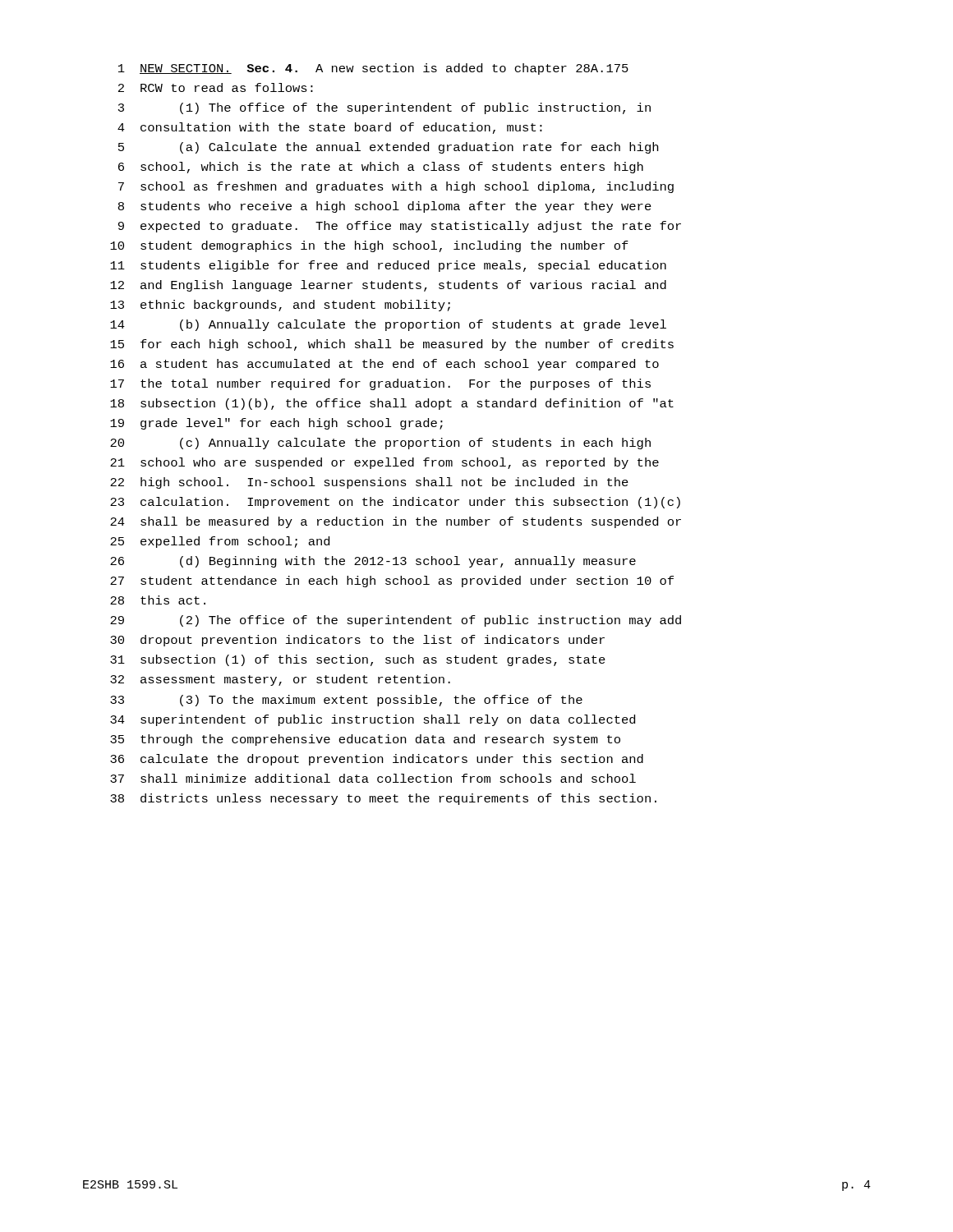Locate the list item with the text "37 shall minimize additional data"
The image size is (953, 1232).
tap(476, 779)
